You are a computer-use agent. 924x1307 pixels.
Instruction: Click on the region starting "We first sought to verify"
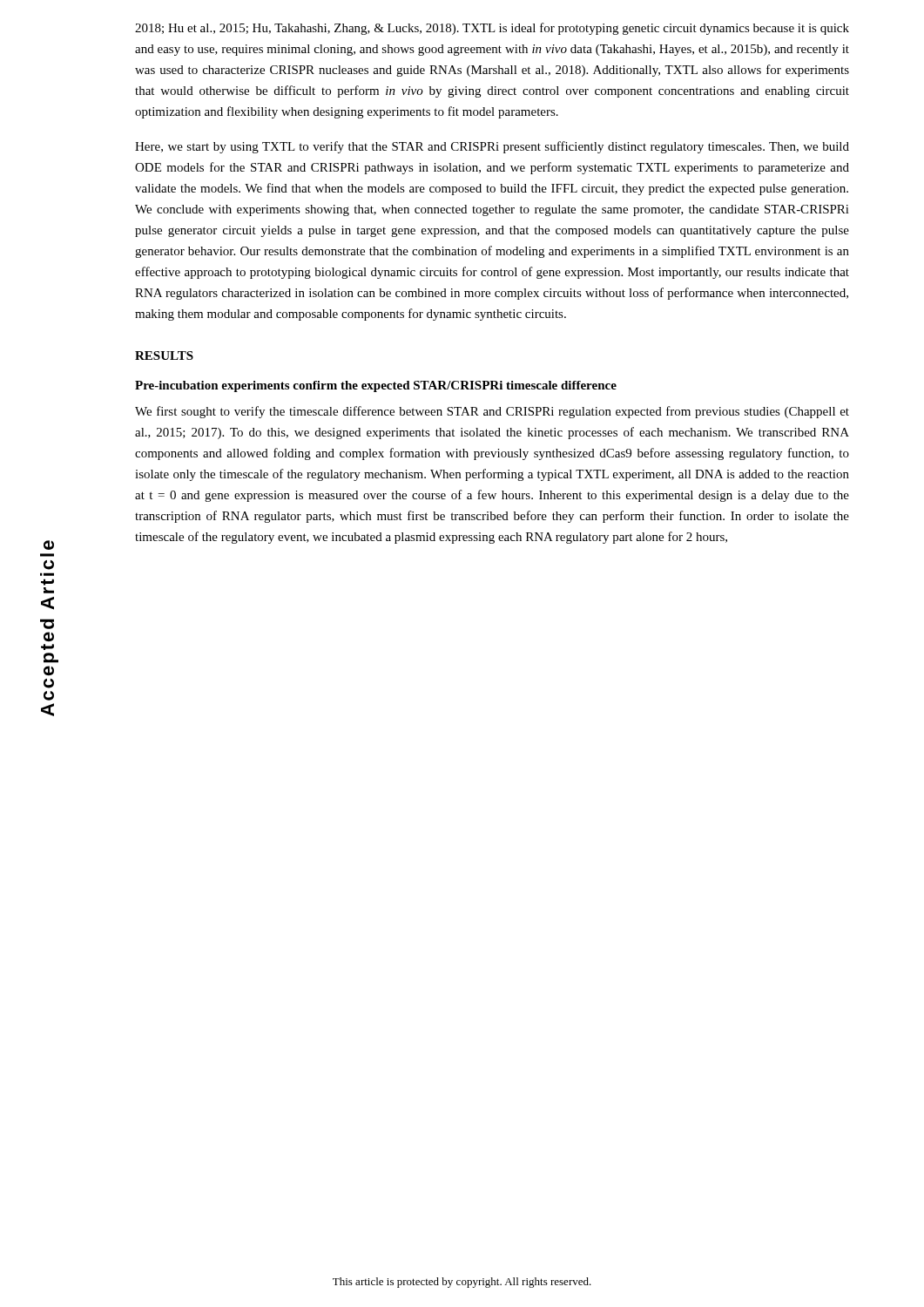[492, 474]
